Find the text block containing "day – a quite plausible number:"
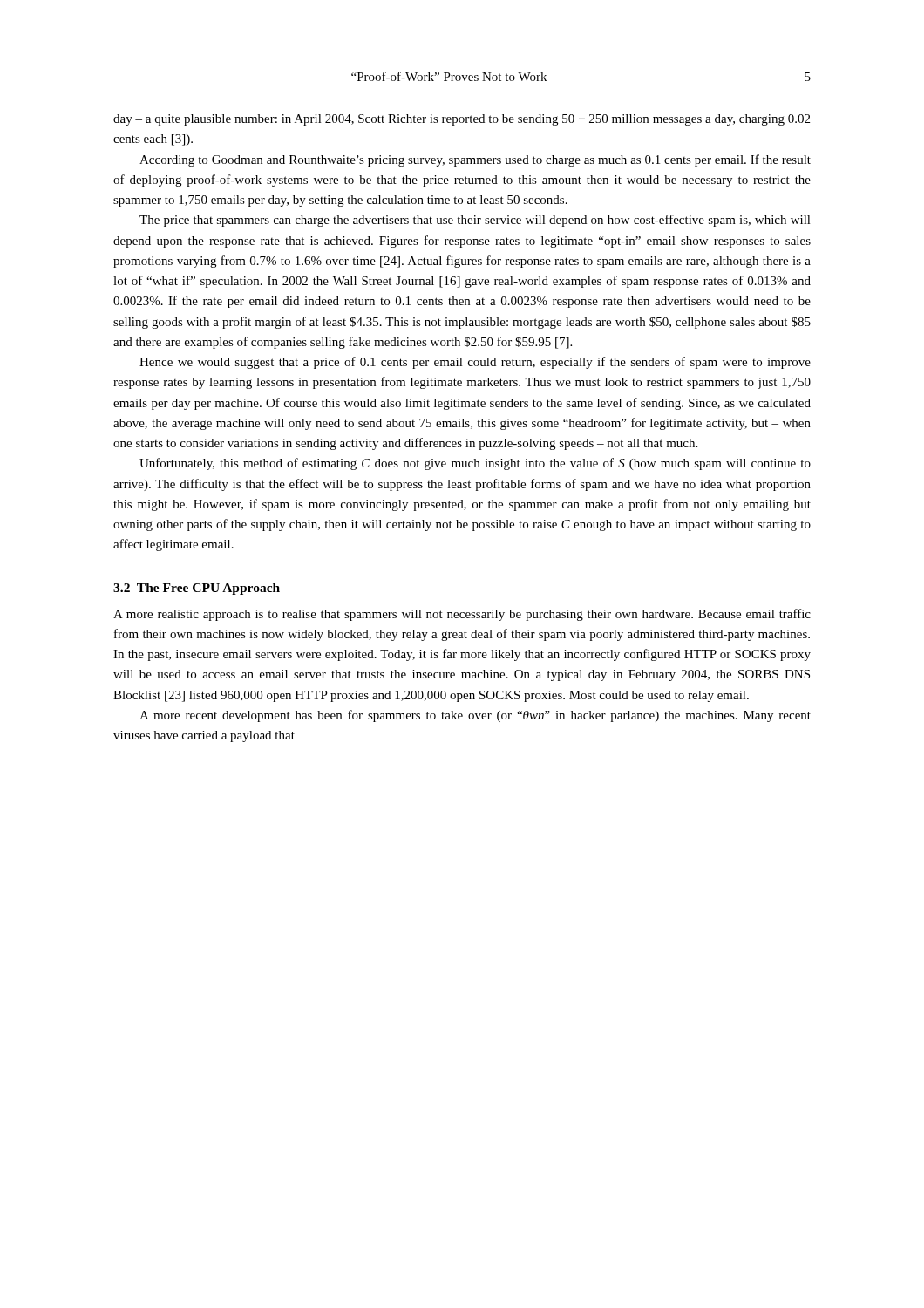This screenshot has height=1308, width=924. coord(462,129)
